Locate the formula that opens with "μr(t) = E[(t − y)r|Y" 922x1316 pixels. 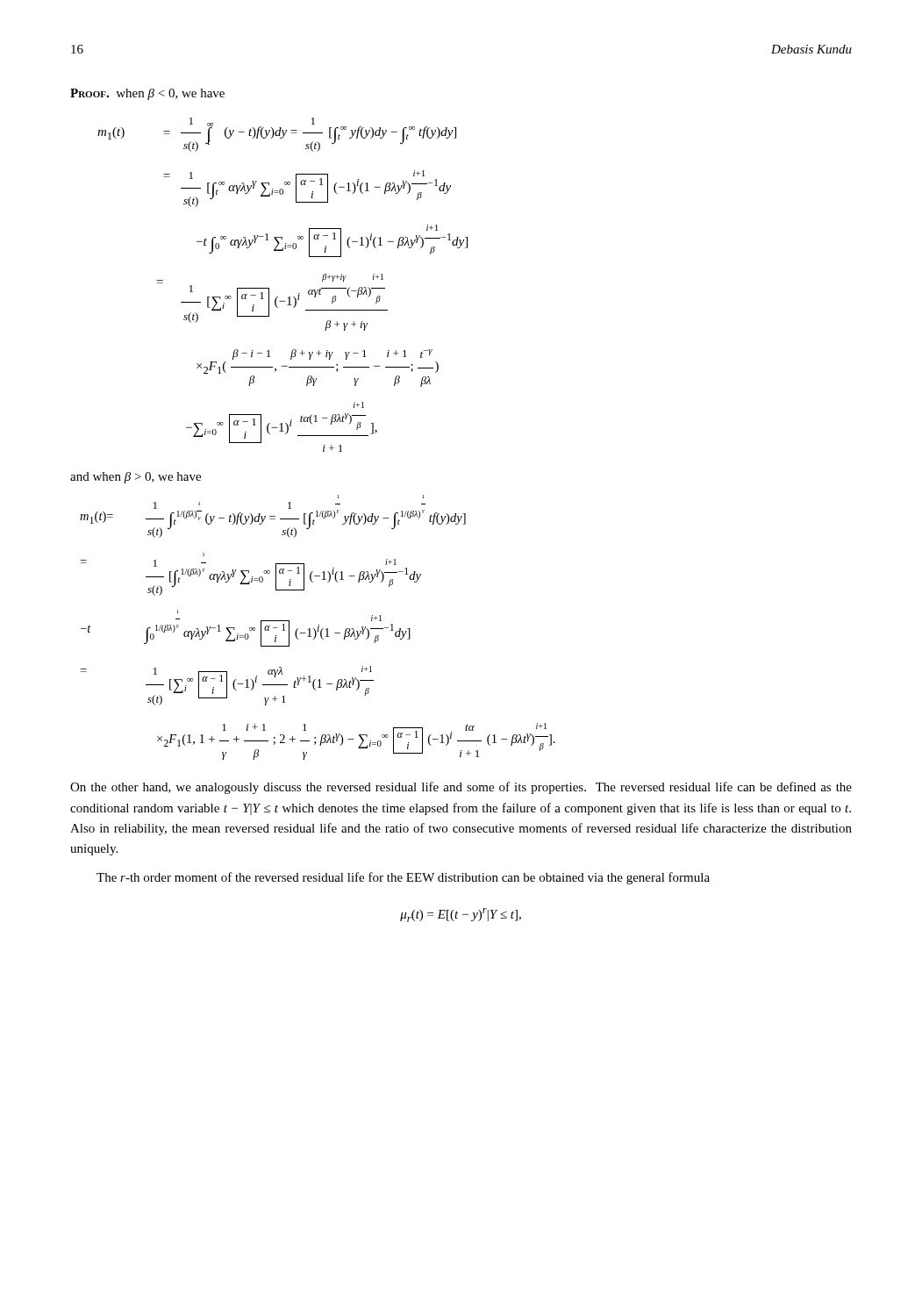pyautogui.click(x=461, y=914)
